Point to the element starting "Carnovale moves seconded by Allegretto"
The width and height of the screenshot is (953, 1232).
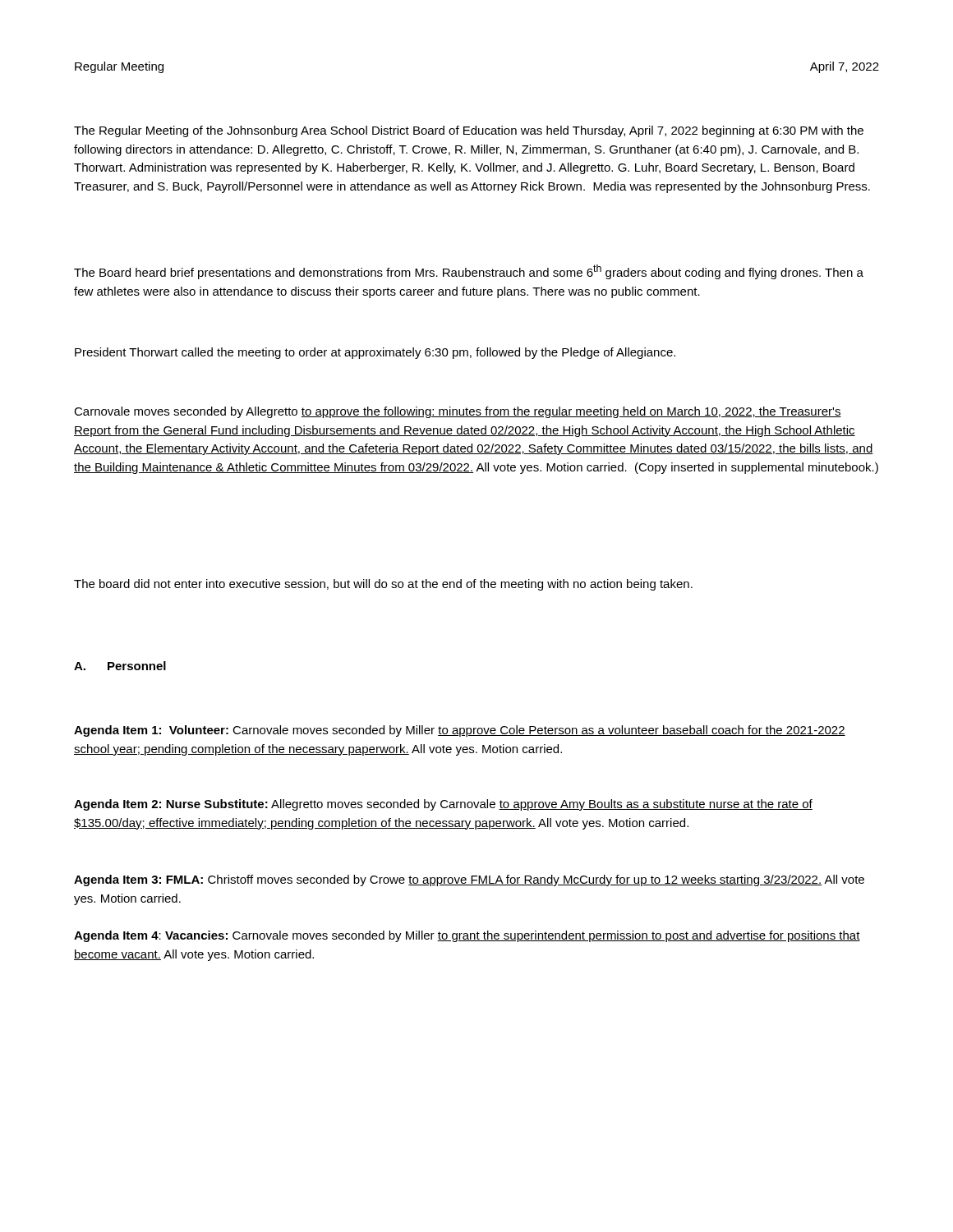tap(476, 439)
